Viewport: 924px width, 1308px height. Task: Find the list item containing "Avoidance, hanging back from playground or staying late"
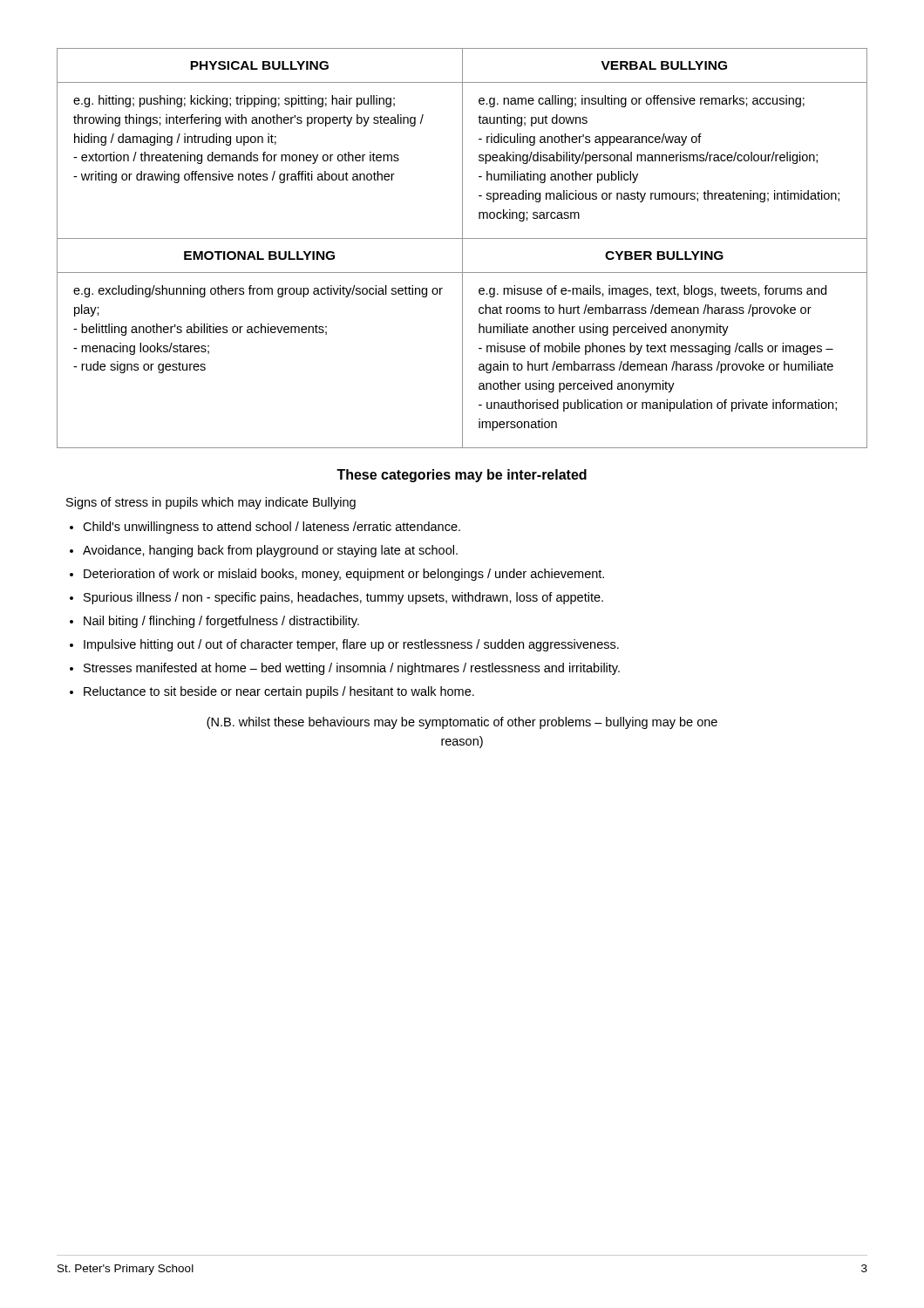click(x=271, y=550)
